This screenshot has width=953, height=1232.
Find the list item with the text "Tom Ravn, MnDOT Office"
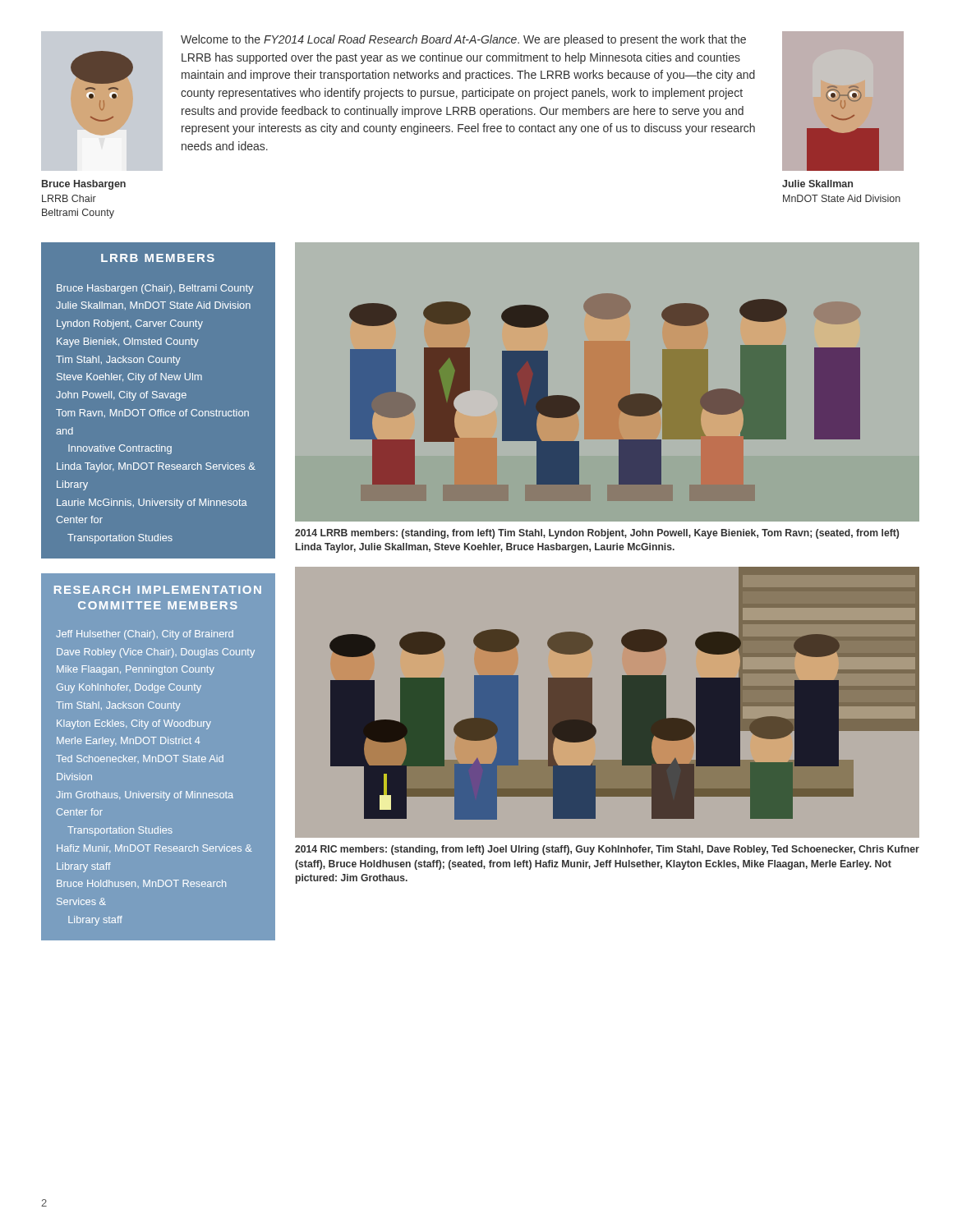click(152, 413)
